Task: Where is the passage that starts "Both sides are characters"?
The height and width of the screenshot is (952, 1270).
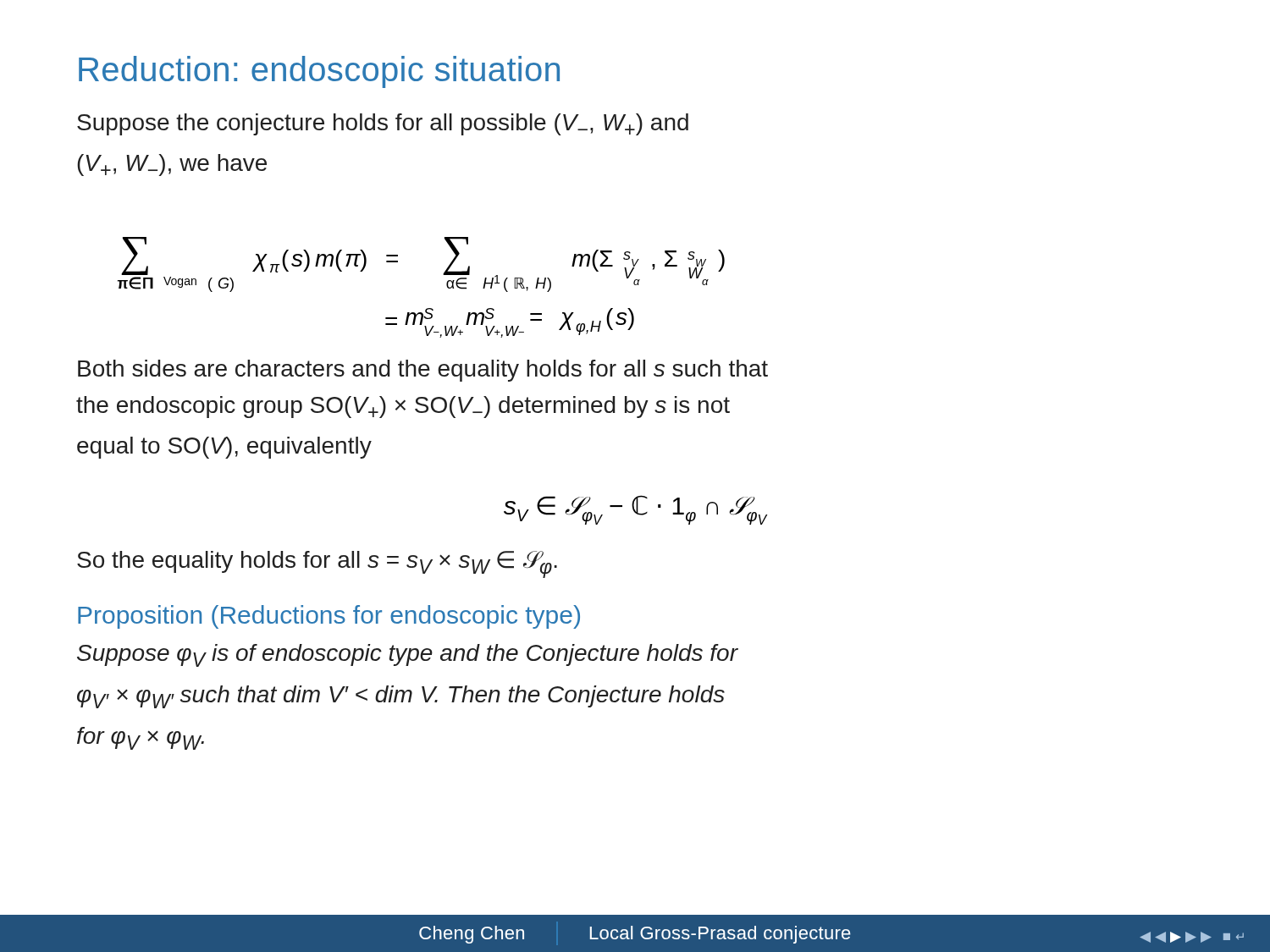Action: click(422, 407)
